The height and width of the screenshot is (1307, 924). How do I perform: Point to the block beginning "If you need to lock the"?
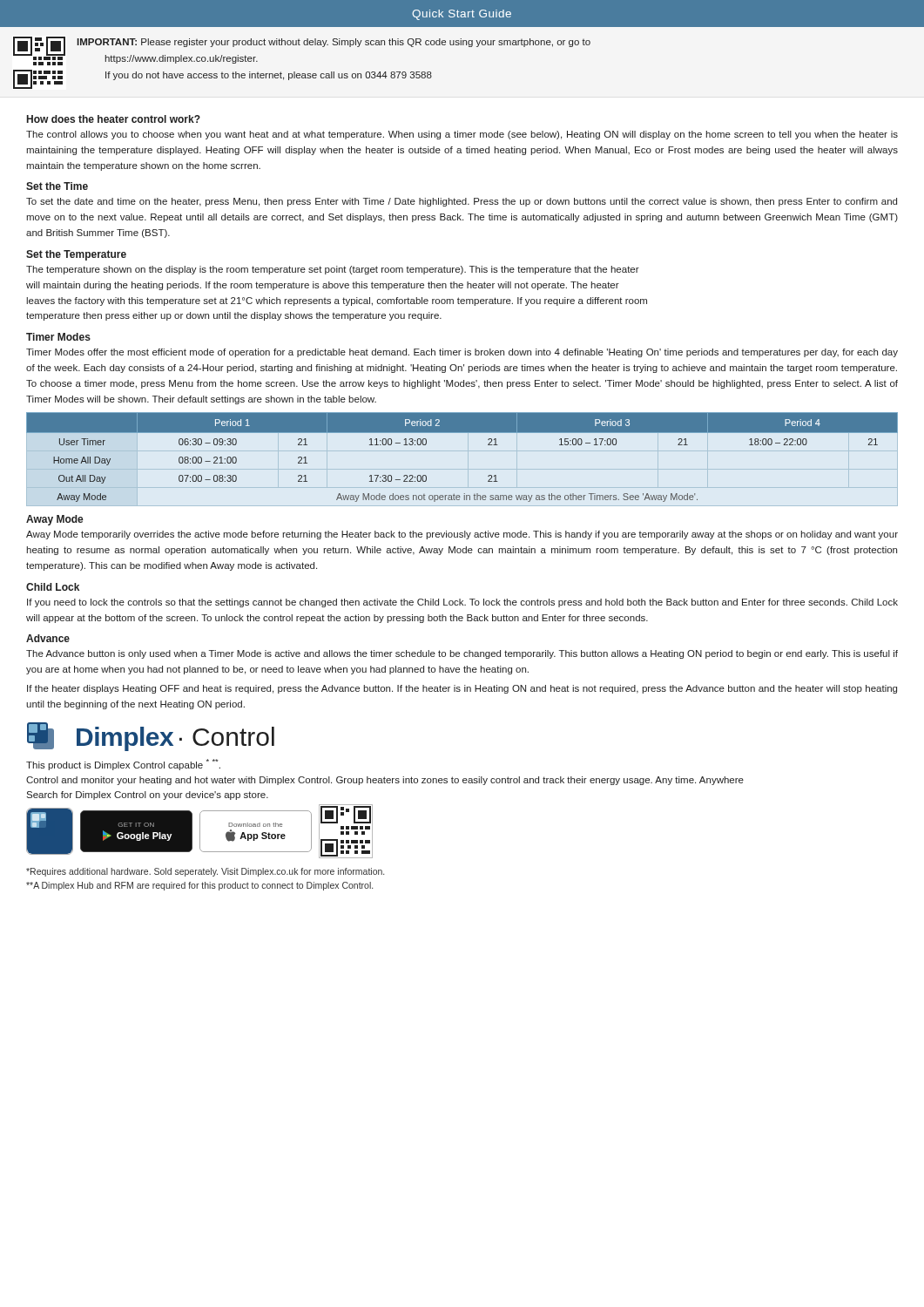(462, 610)
